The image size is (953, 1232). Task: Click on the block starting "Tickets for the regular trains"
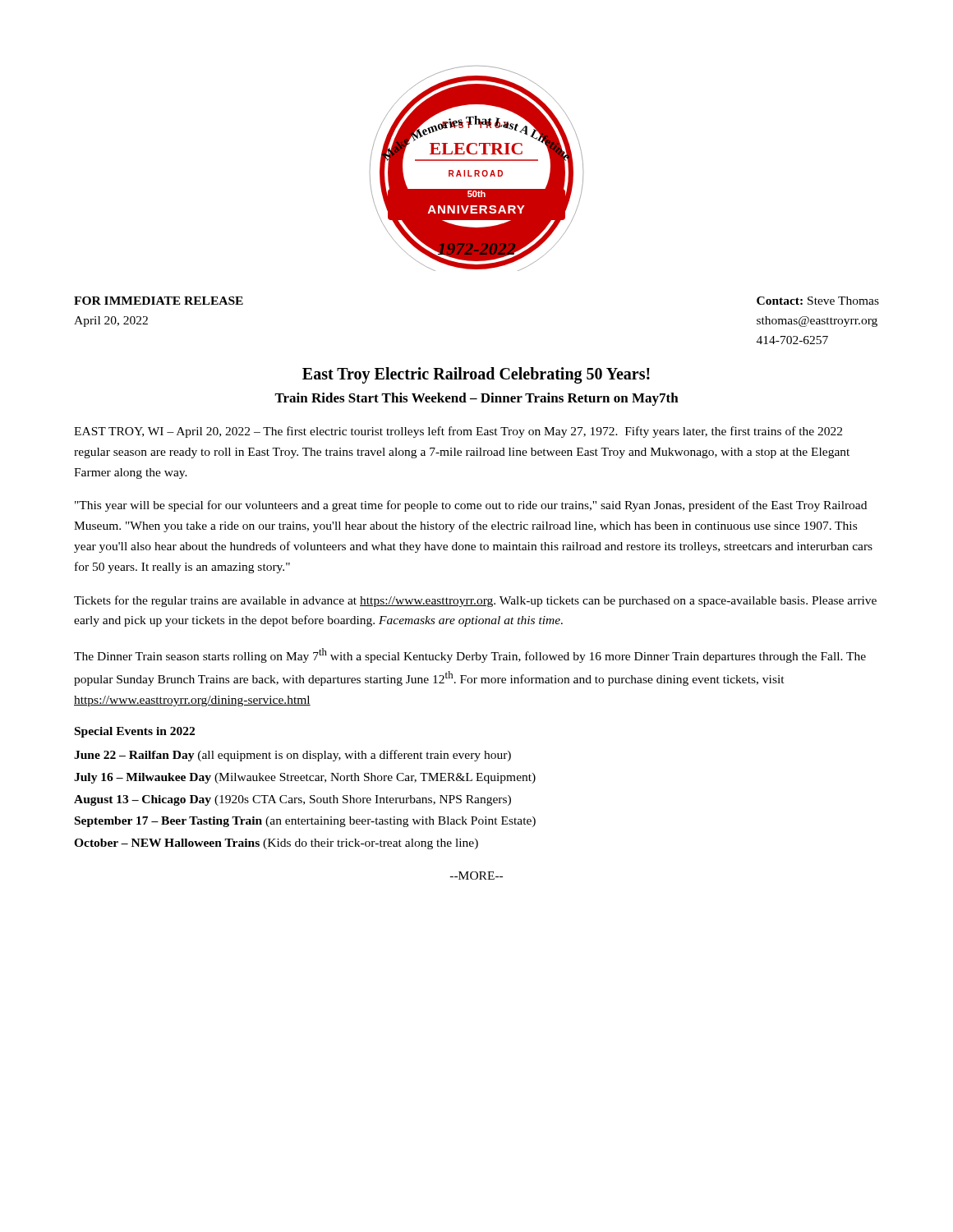pyautogui.click(x=475, y=610)
